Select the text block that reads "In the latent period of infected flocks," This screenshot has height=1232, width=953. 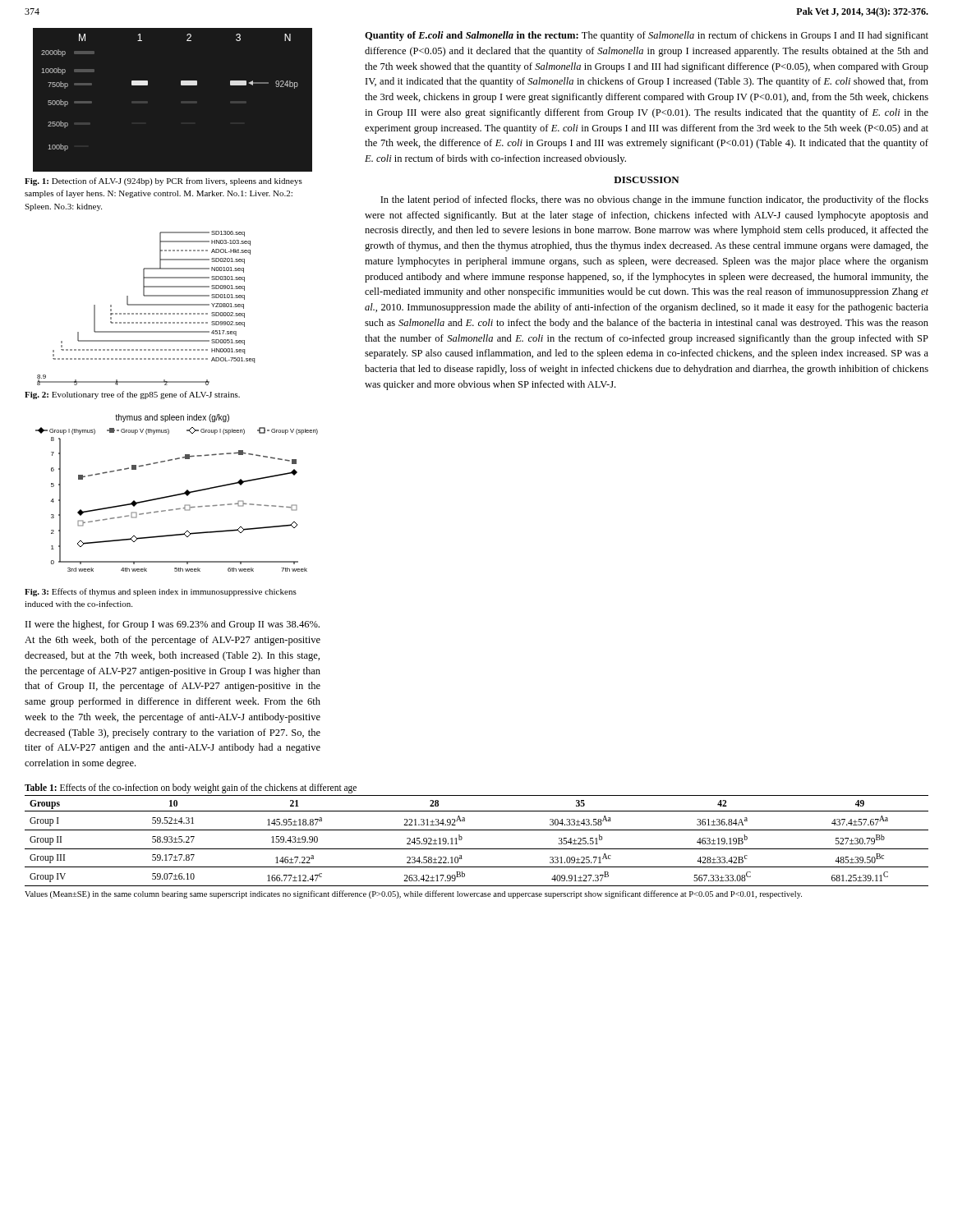pos(647,292)
